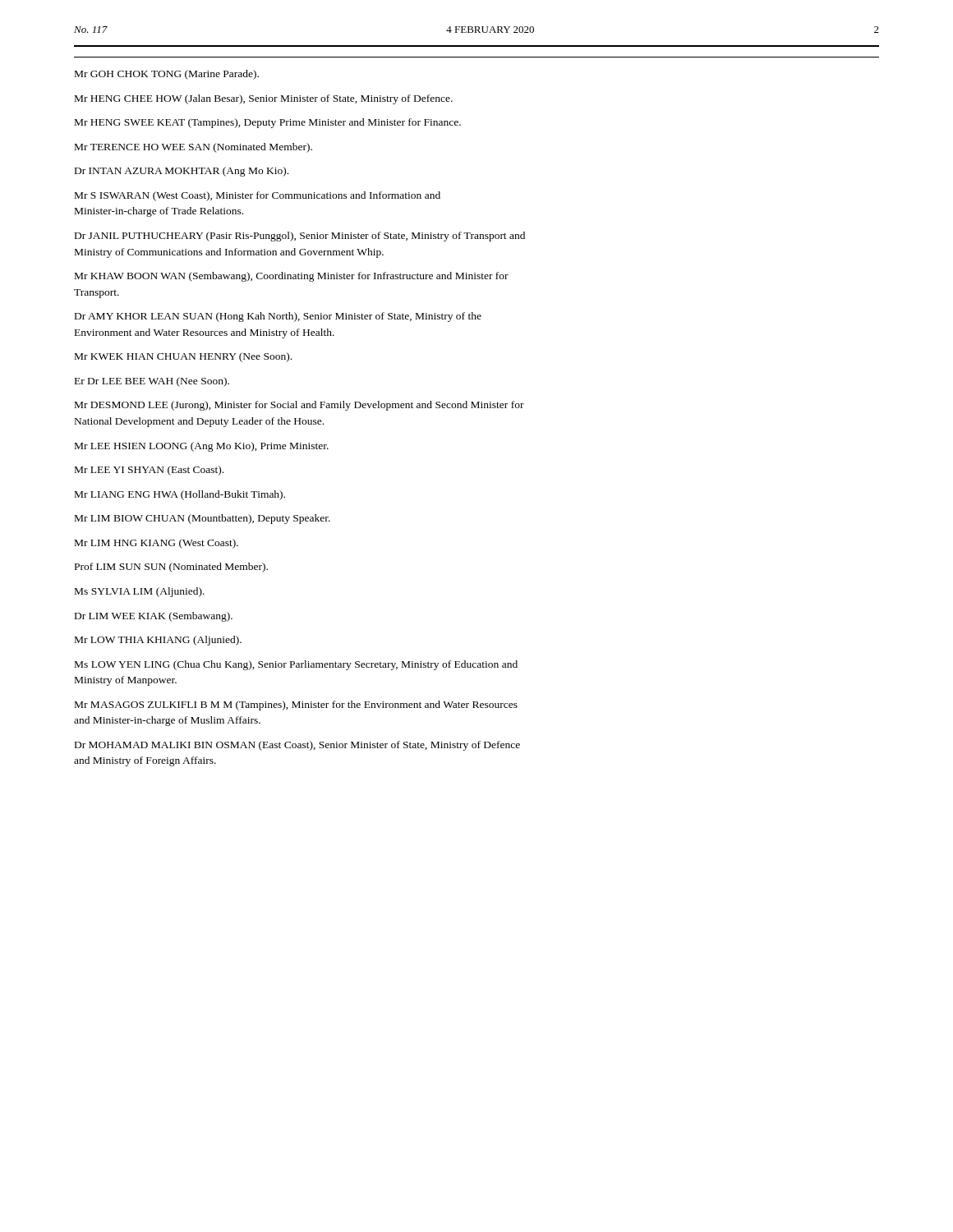Point to the element starting "Mr LEE HSIEN LOONG (Ang"
The image size is (953, 1232).
[x=201, y=445]
